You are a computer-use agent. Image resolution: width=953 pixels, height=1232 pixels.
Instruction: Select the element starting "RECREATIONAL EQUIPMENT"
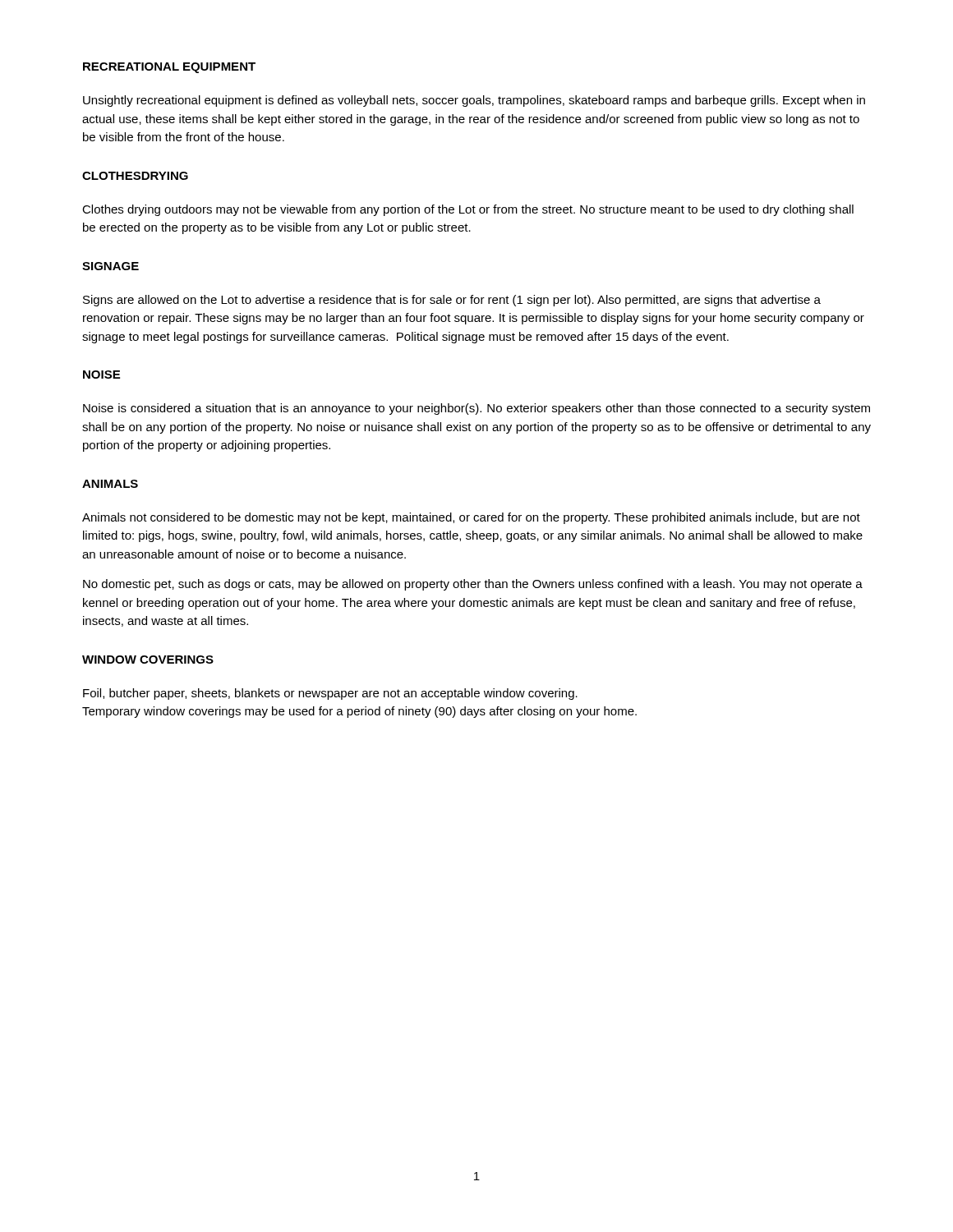[169, 68]
